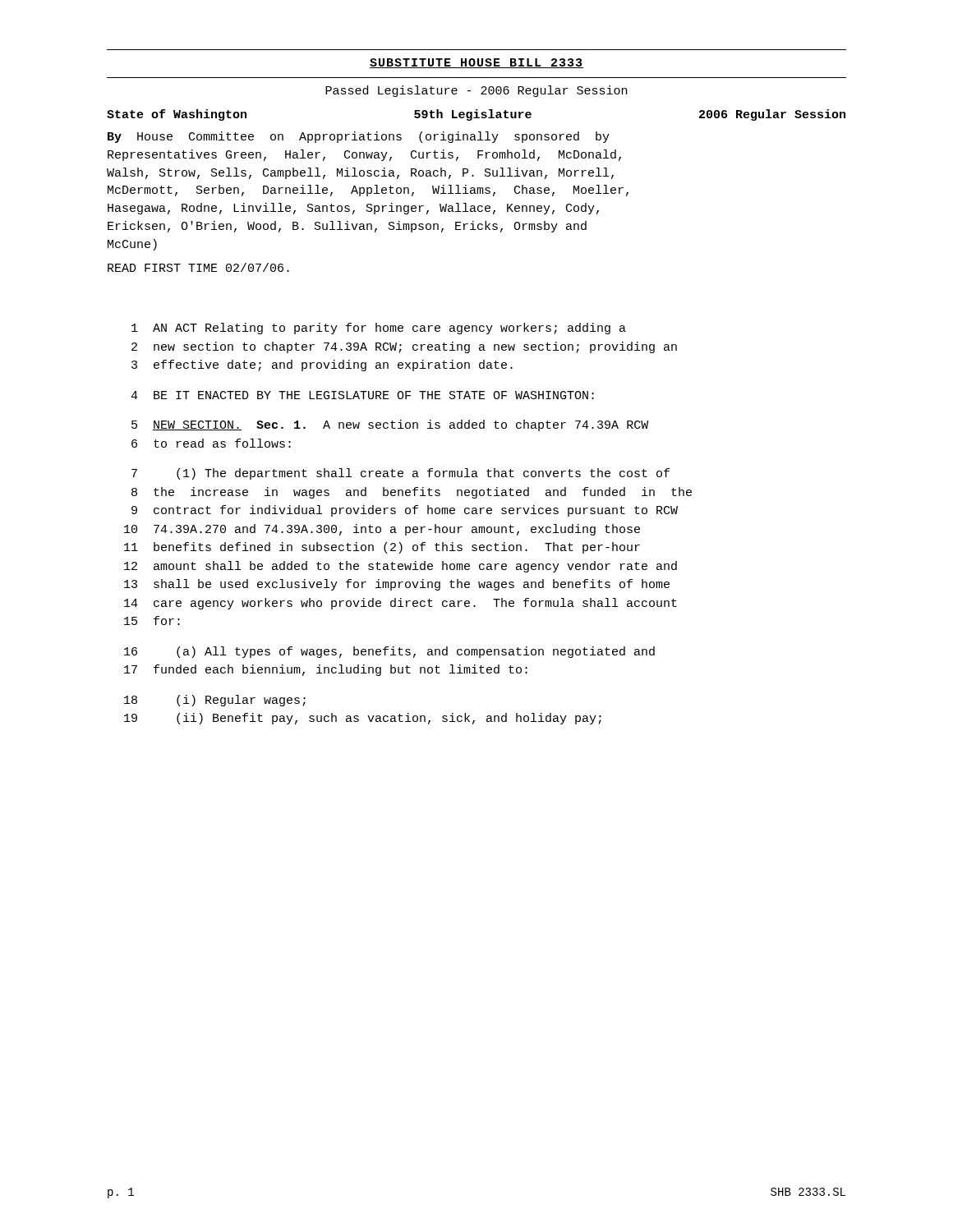Select the text block starting "State of Washington 59th Legislature 2006 Regular"
The image size is (953, 1232).
(x=476, y=115)
